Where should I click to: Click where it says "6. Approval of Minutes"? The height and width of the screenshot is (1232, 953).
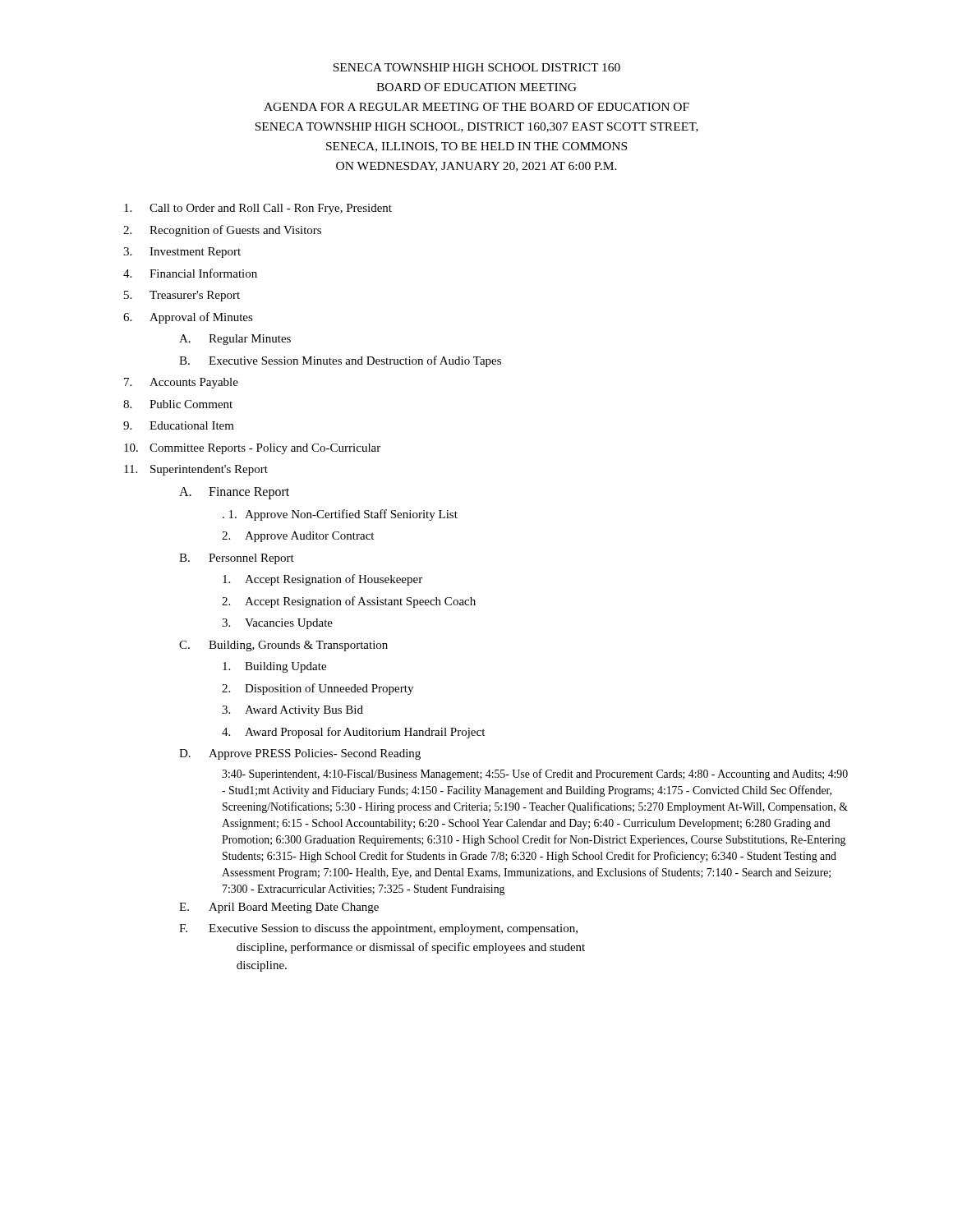pos(188,318)
